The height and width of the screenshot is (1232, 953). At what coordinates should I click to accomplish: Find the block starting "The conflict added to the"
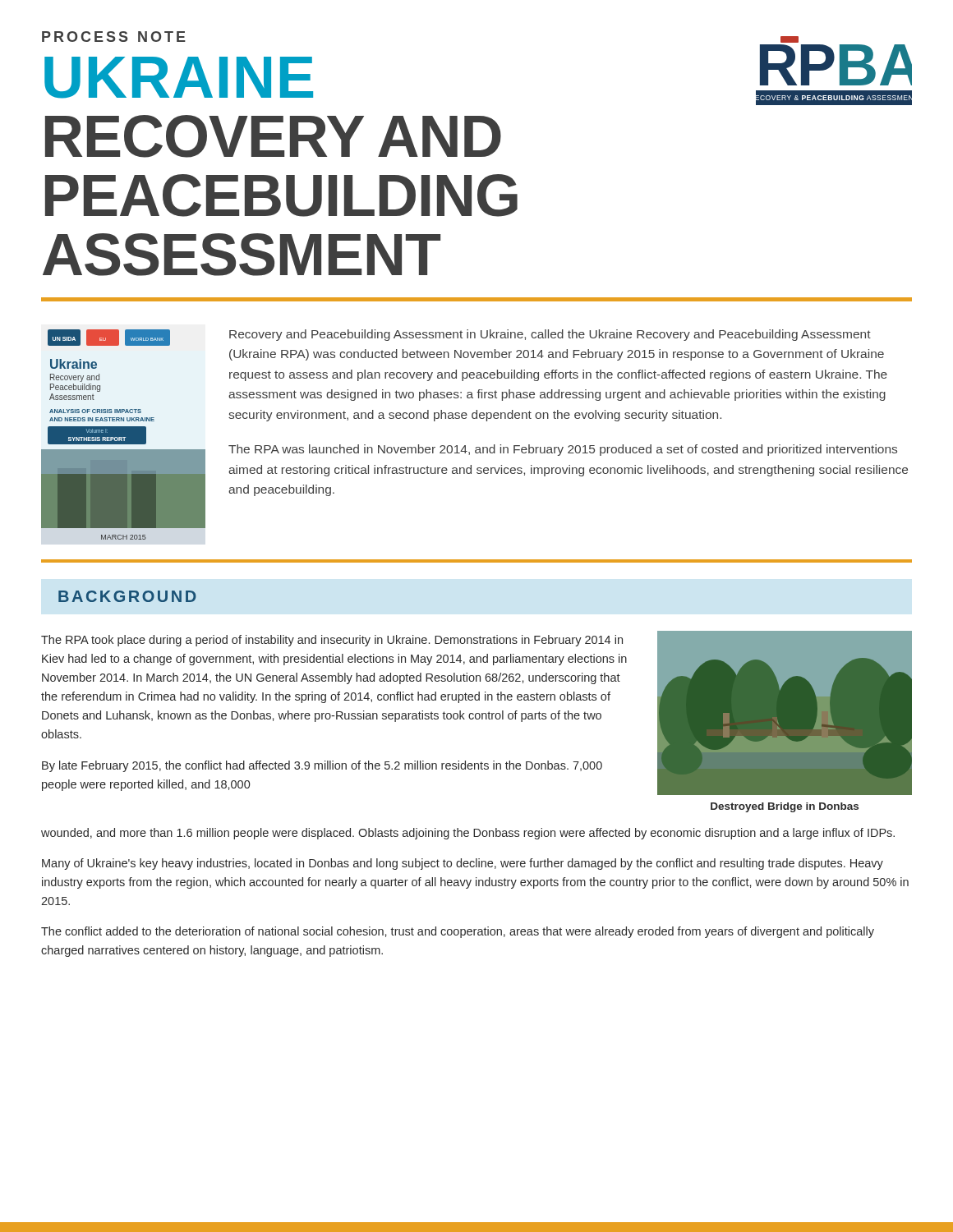(x=458, y=941)
